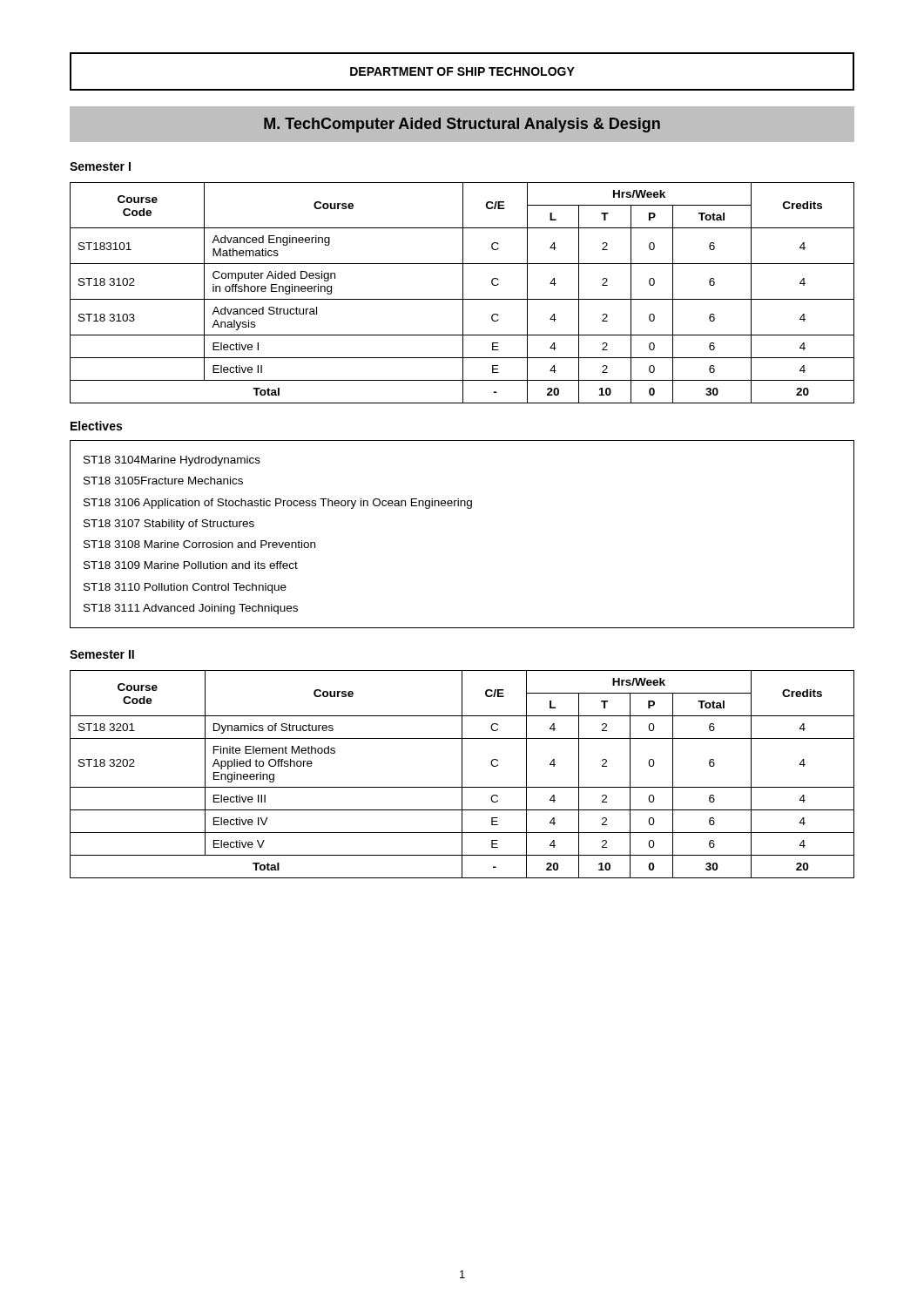This screenshot has width=924, height=1307.
Task: Locate the table with the text "Computer Aided Design"
Action: coord(462,293)
